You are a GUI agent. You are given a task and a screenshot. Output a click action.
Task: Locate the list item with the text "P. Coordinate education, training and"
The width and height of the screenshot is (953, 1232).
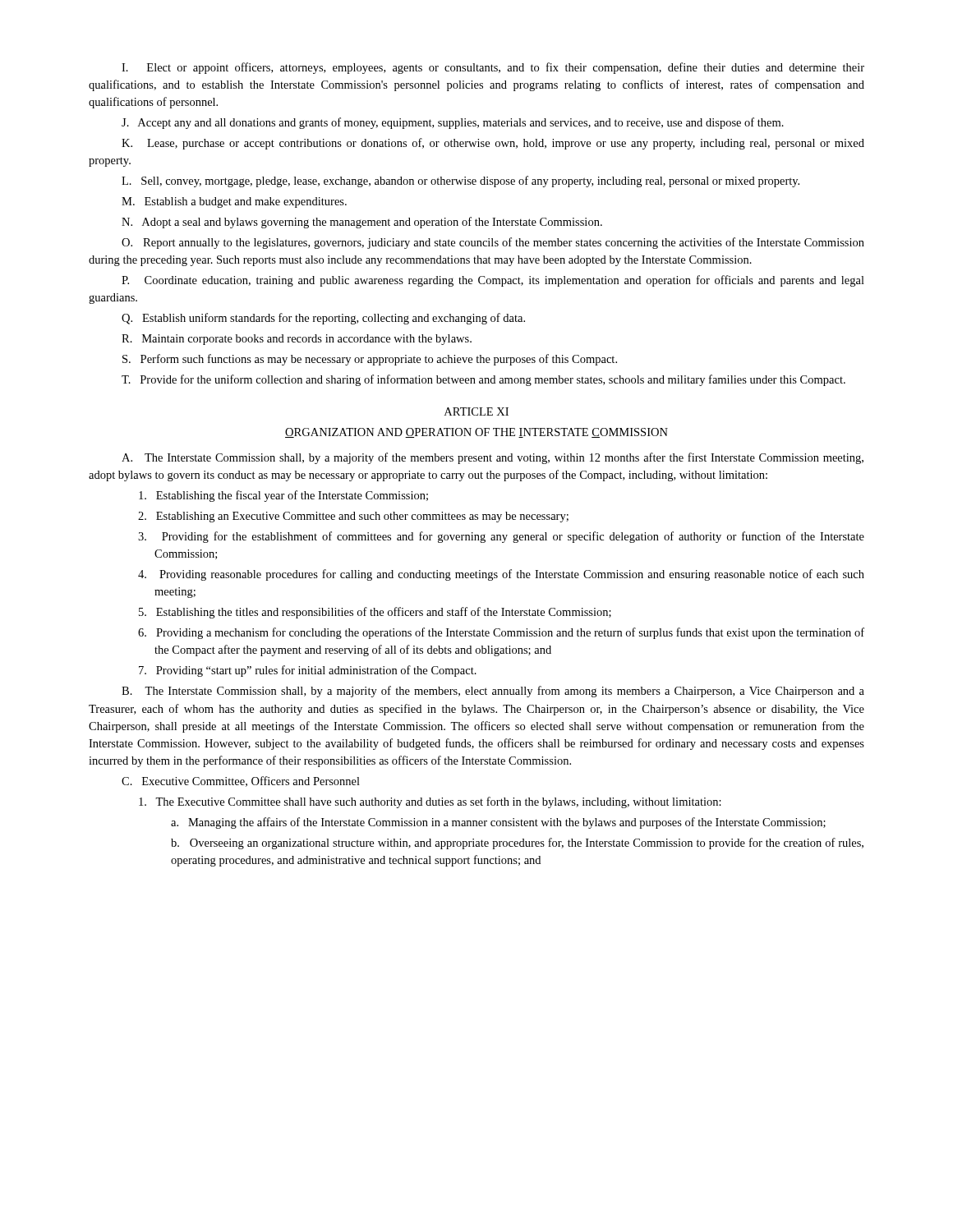pyautogui.click(x=476, y=289)
